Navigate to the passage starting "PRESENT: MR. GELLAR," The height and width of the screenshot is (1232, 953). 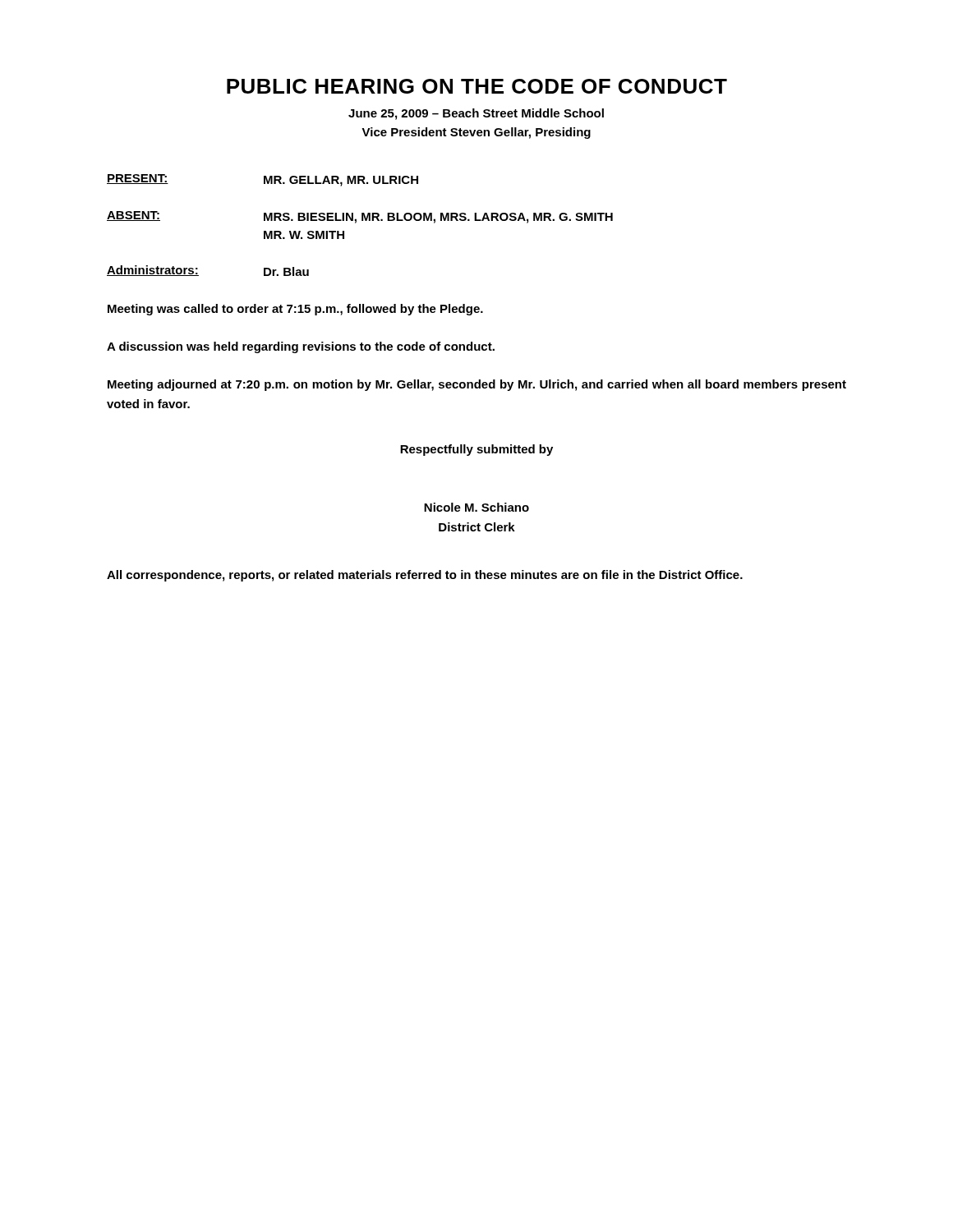tap(263, 180)
